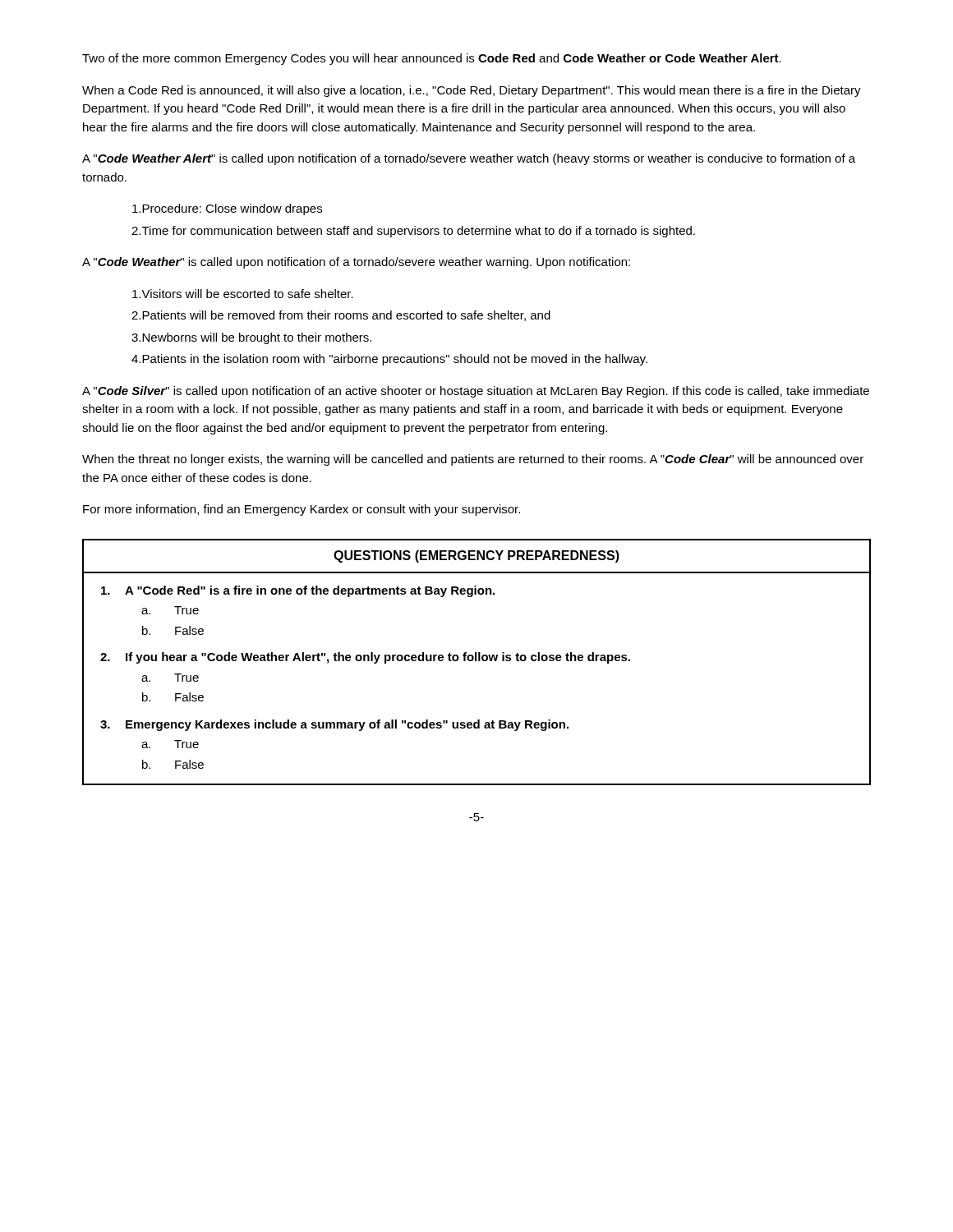953x1232 pixels.
Task: Point to the text block starting "Emergency Kardexes include a summary"
Action: pos(347,725)
